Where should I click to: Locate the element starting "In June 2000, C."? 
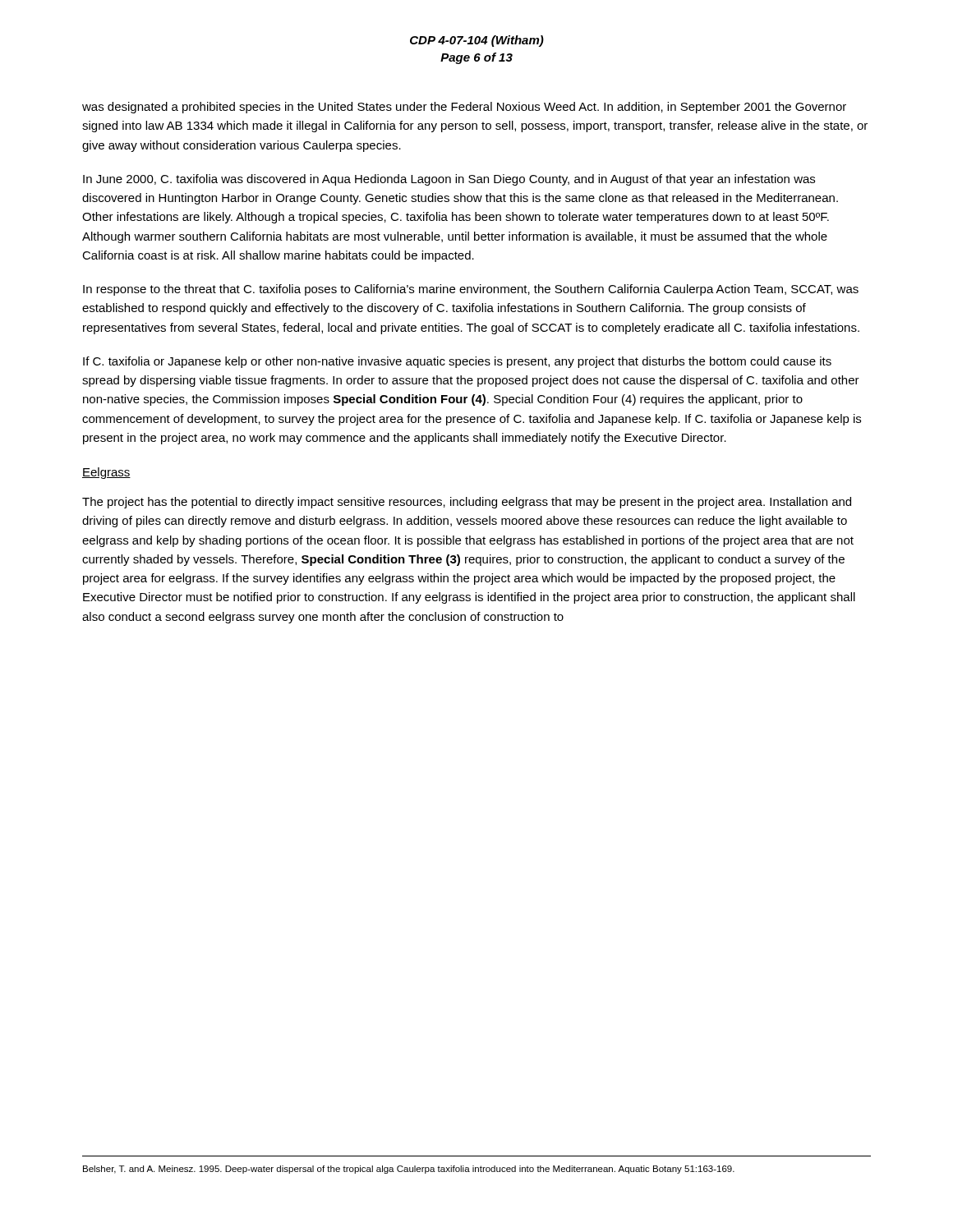460,217
